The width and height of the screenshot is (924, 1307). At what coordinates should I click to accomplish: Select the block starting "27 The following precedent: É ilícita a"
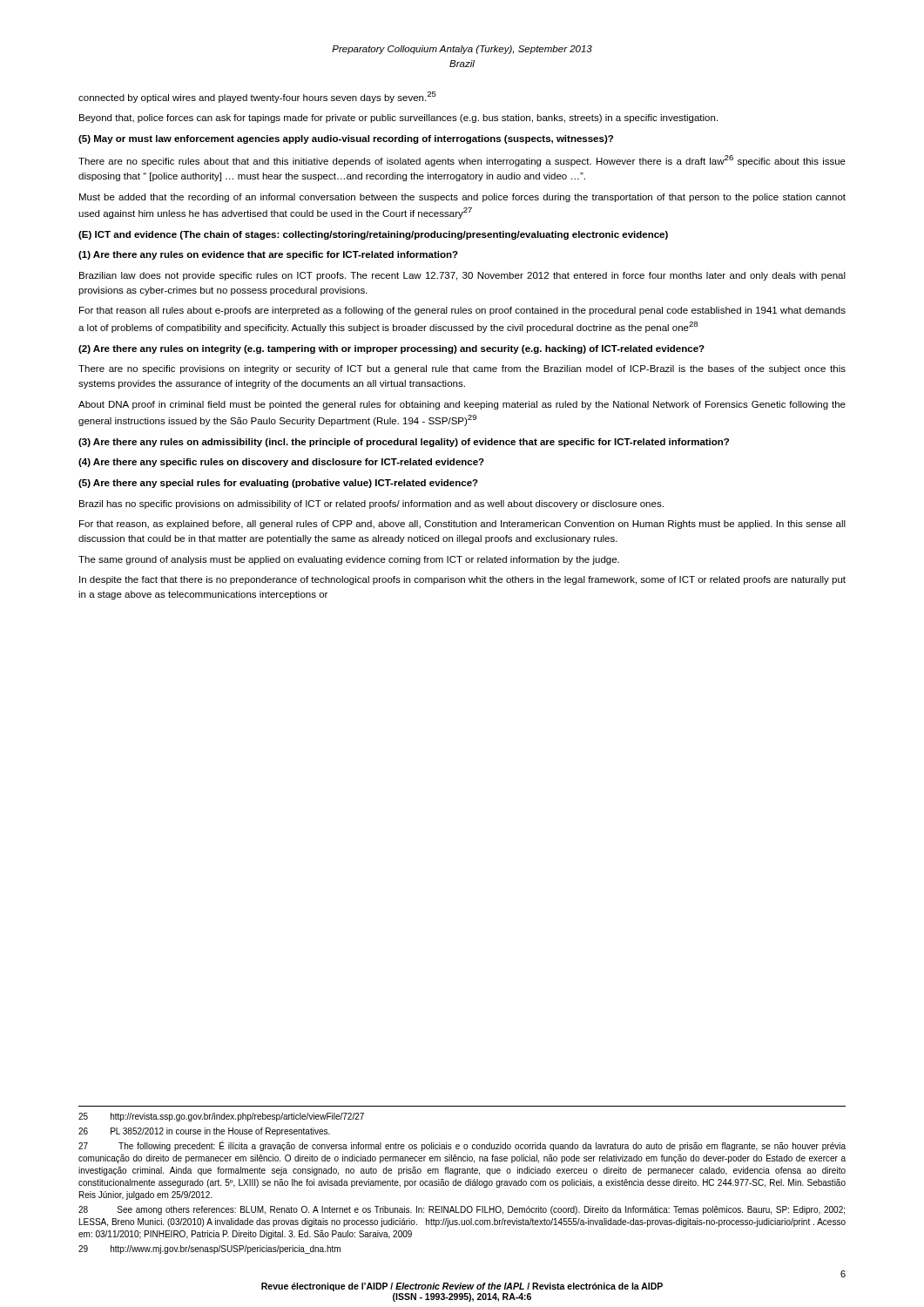click(x=462, y=1171)
